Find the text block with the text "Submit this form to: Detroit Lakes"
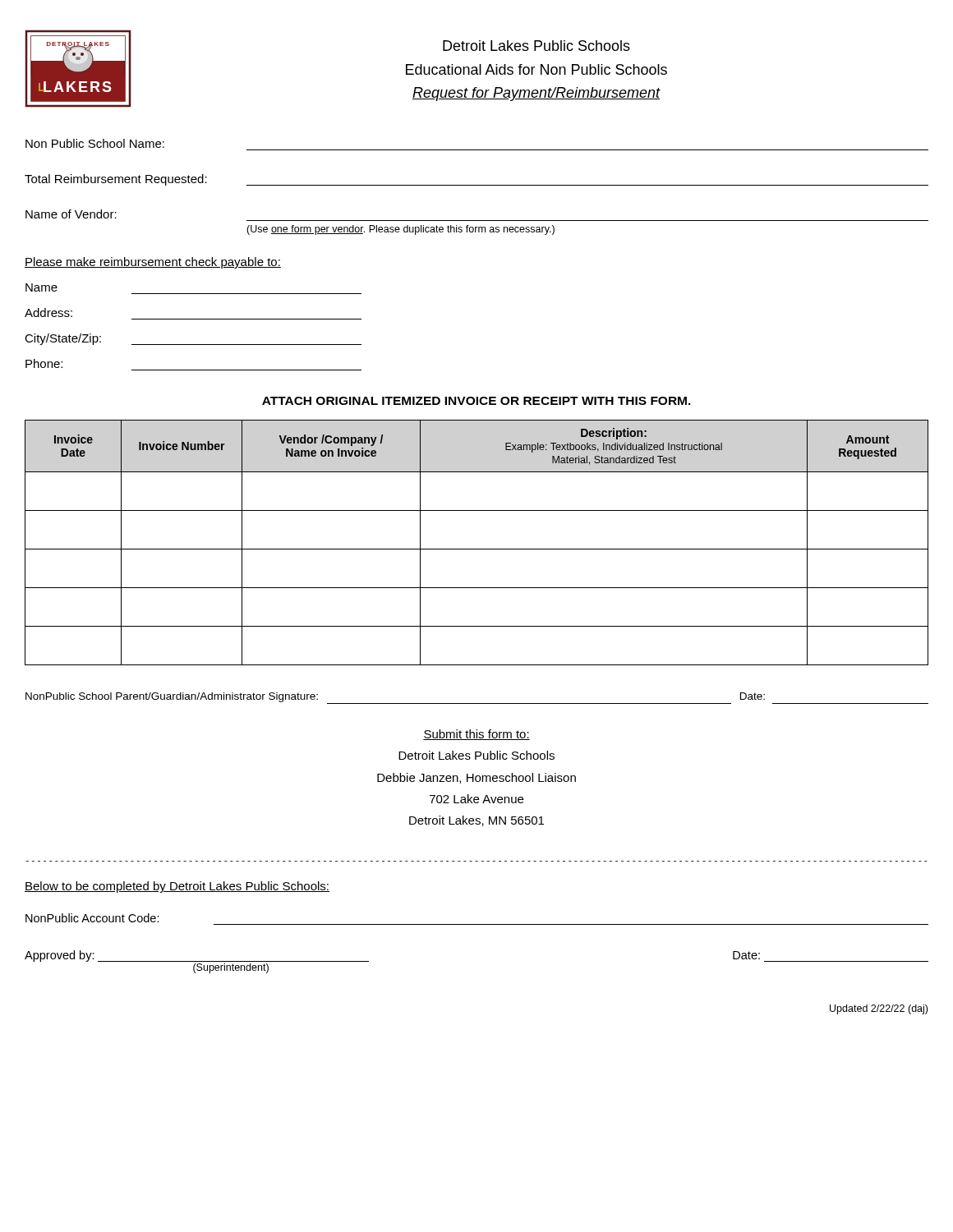Image resolution: width=953 pixels, height=1232 pixels. coord(476,777)
